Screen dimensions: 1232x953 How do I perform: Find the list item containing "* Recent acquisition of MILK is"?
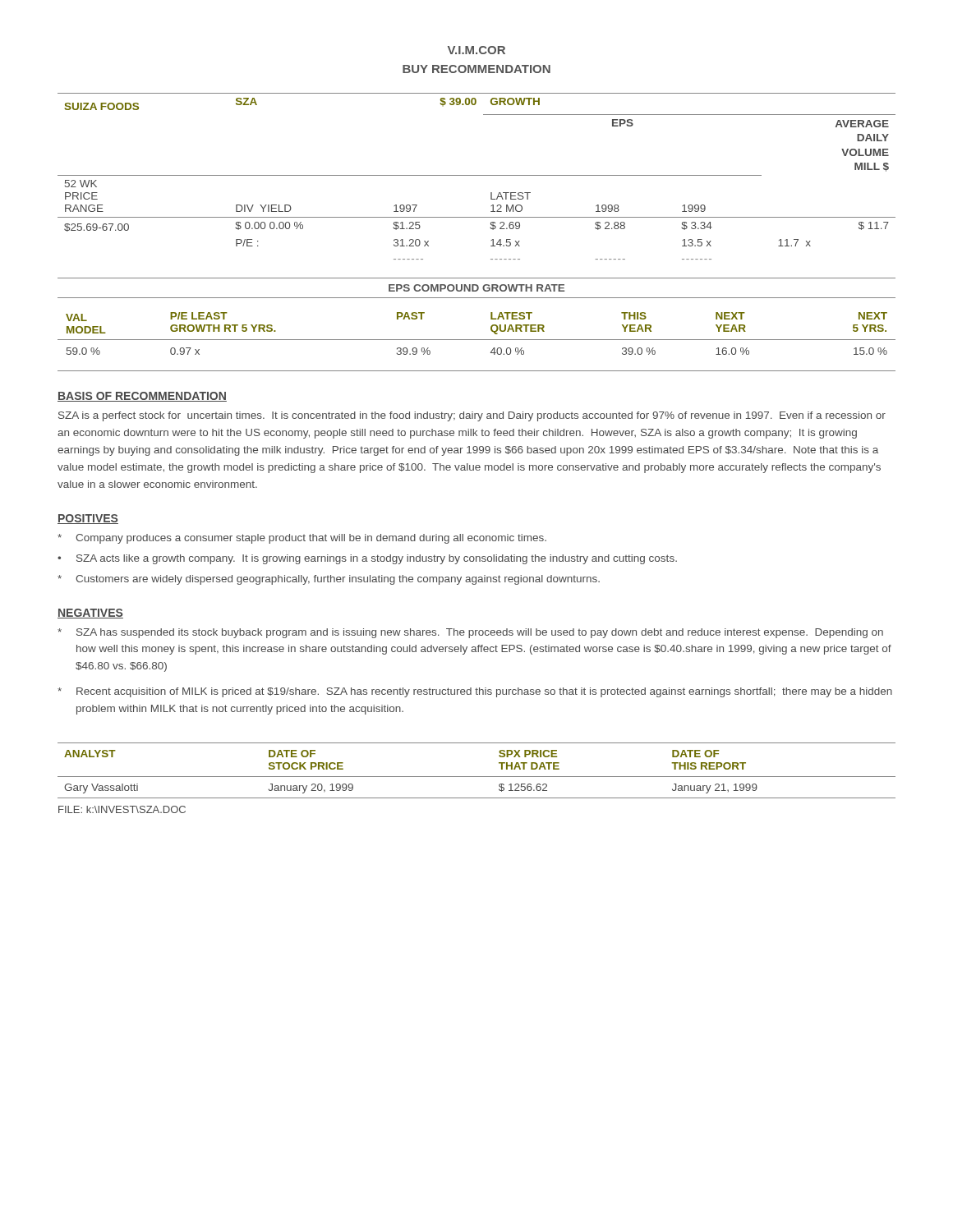tap(476, 701)
